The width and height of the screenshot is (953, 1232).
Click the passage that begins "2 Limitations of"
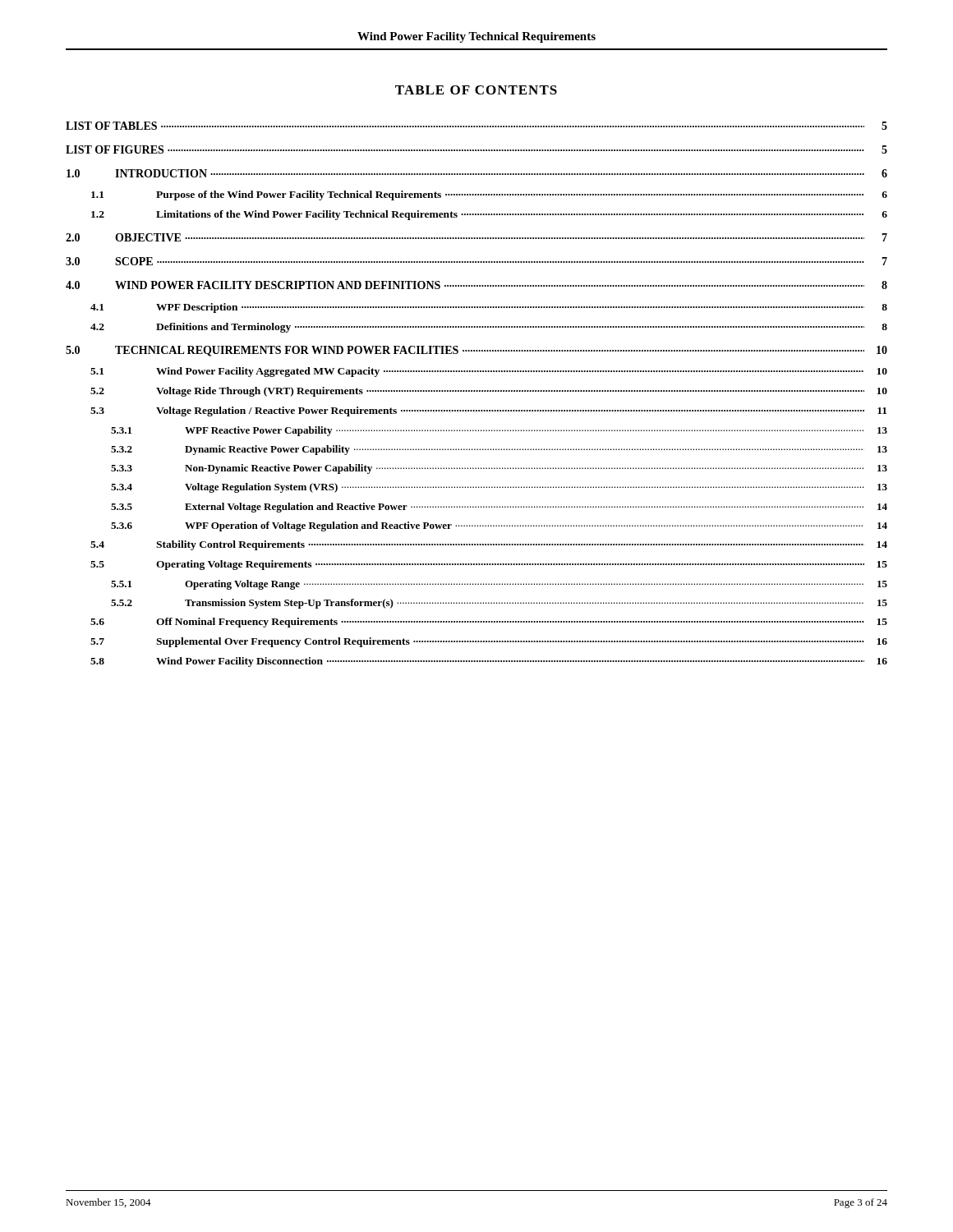(476, 215)
